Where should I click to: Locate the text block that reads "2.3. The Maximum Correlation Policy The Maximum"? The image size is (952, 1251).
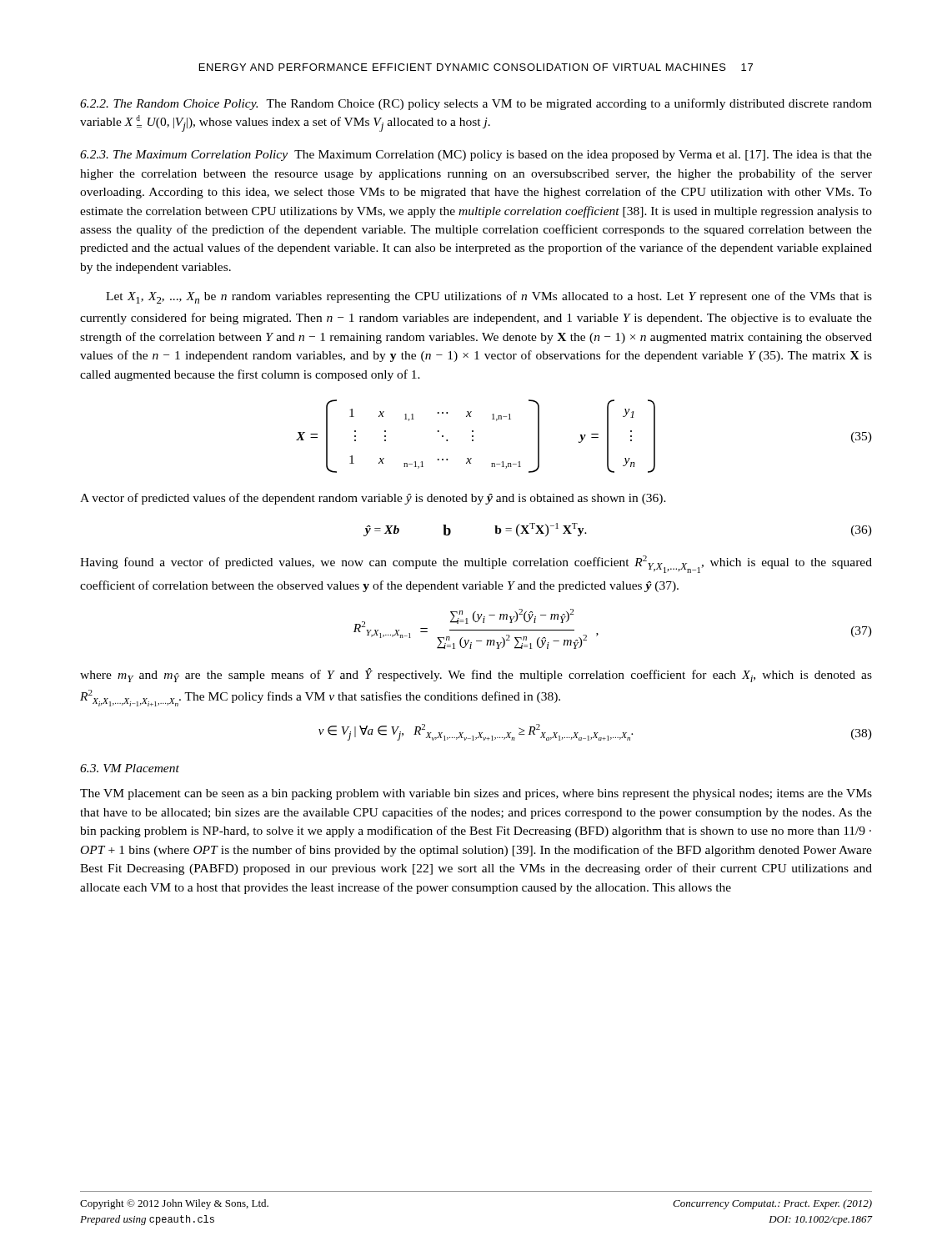(x=476, y=210)
